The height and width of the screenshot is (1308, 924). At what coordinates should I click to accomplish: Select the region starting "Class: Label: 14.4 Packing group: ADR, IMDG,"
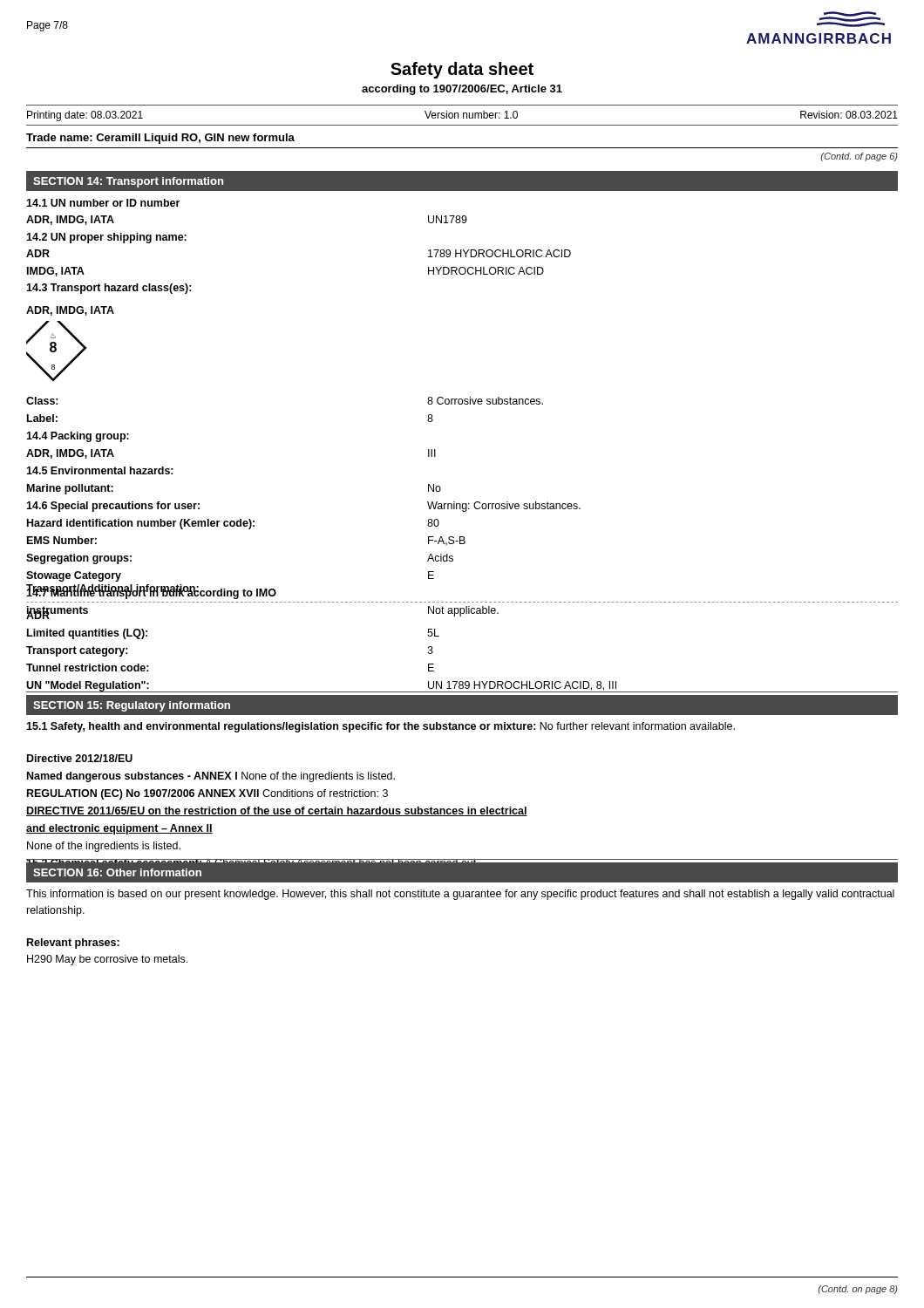point(42,401)
